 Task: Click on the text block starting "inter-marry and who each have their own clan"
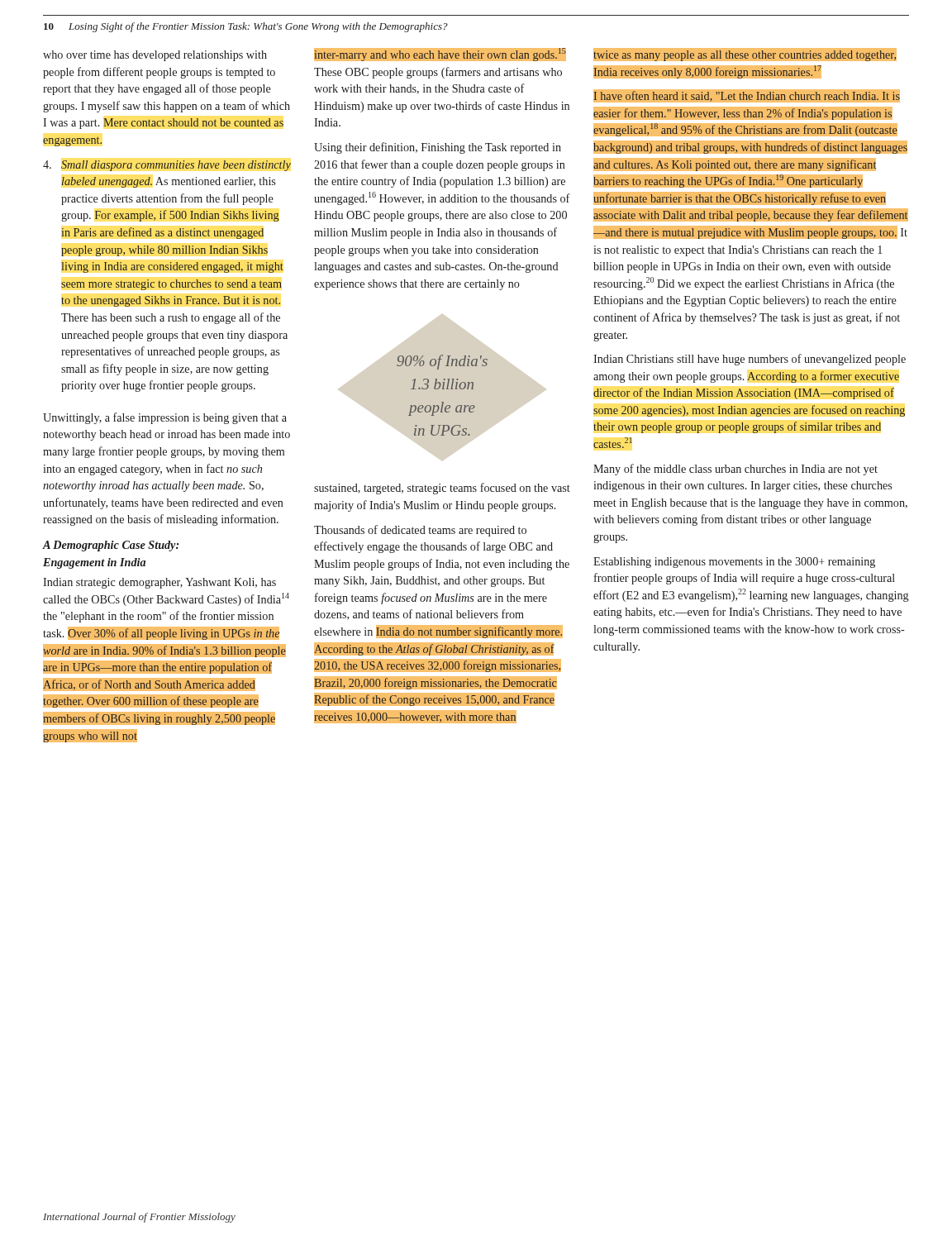coord(442,89)
